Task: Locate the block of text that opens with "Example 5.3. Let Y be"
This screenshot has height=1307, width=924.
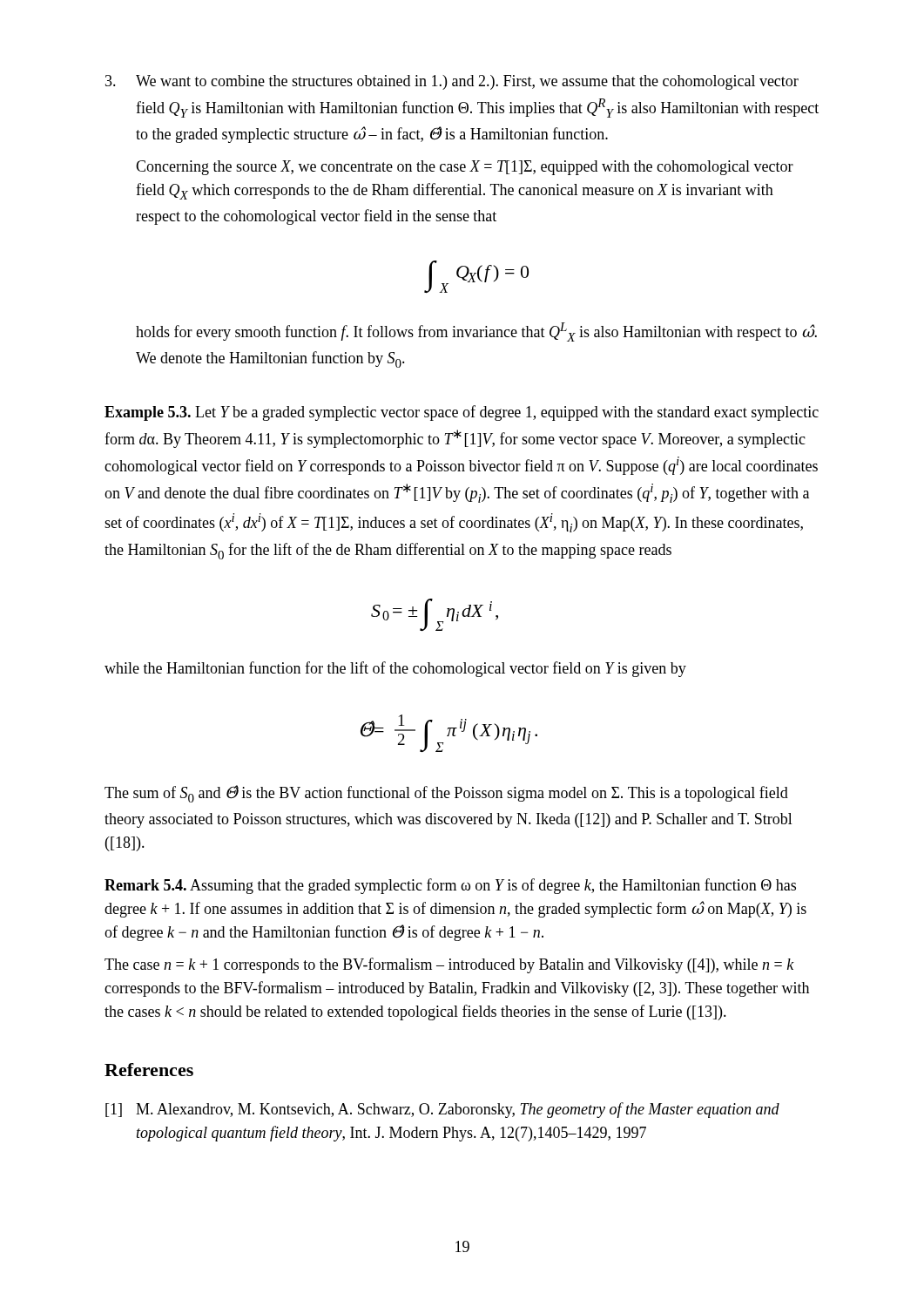Action: point(462,483)
